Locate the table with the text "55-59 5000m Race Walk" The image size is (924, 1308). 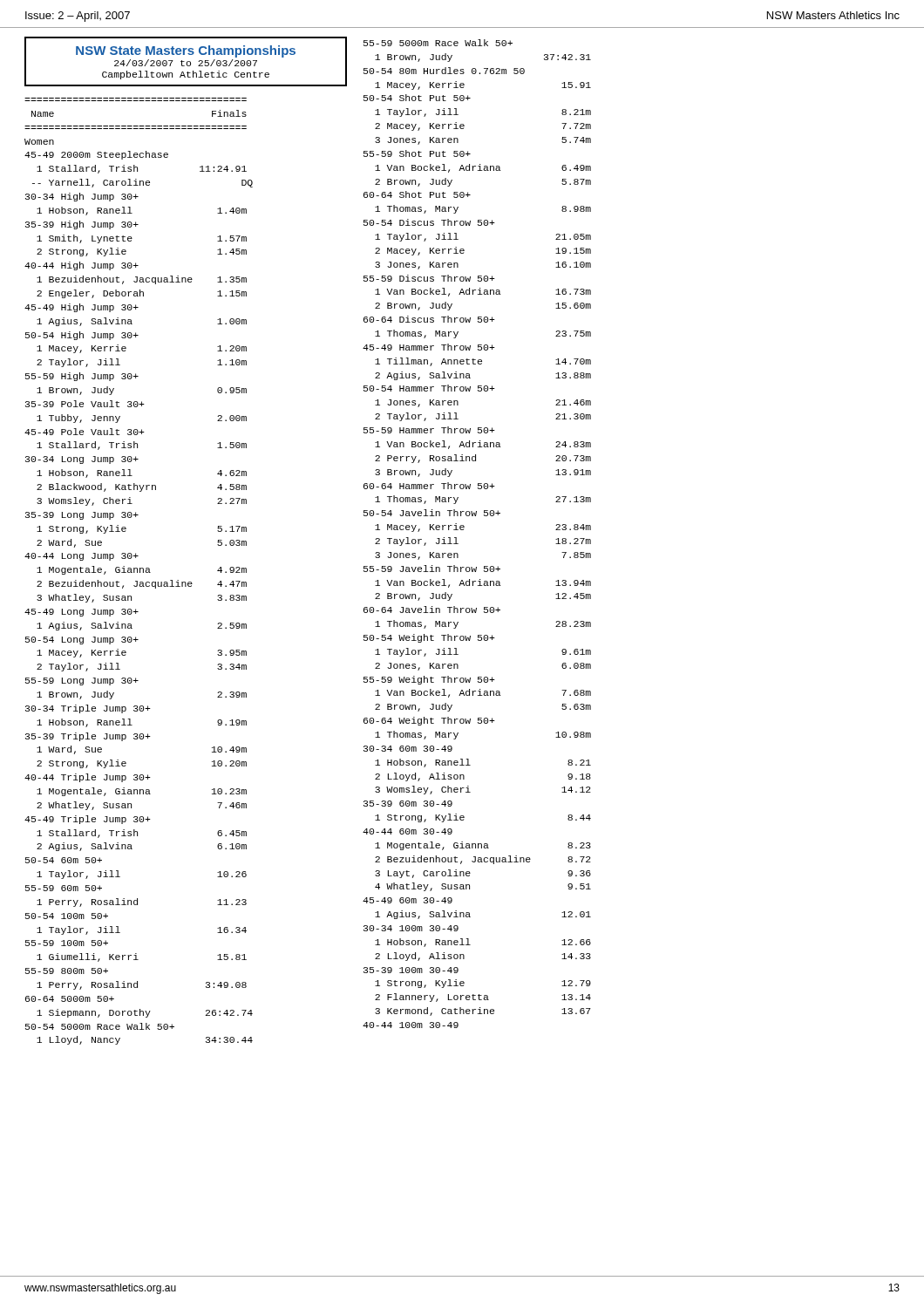(x=631, y=534)
